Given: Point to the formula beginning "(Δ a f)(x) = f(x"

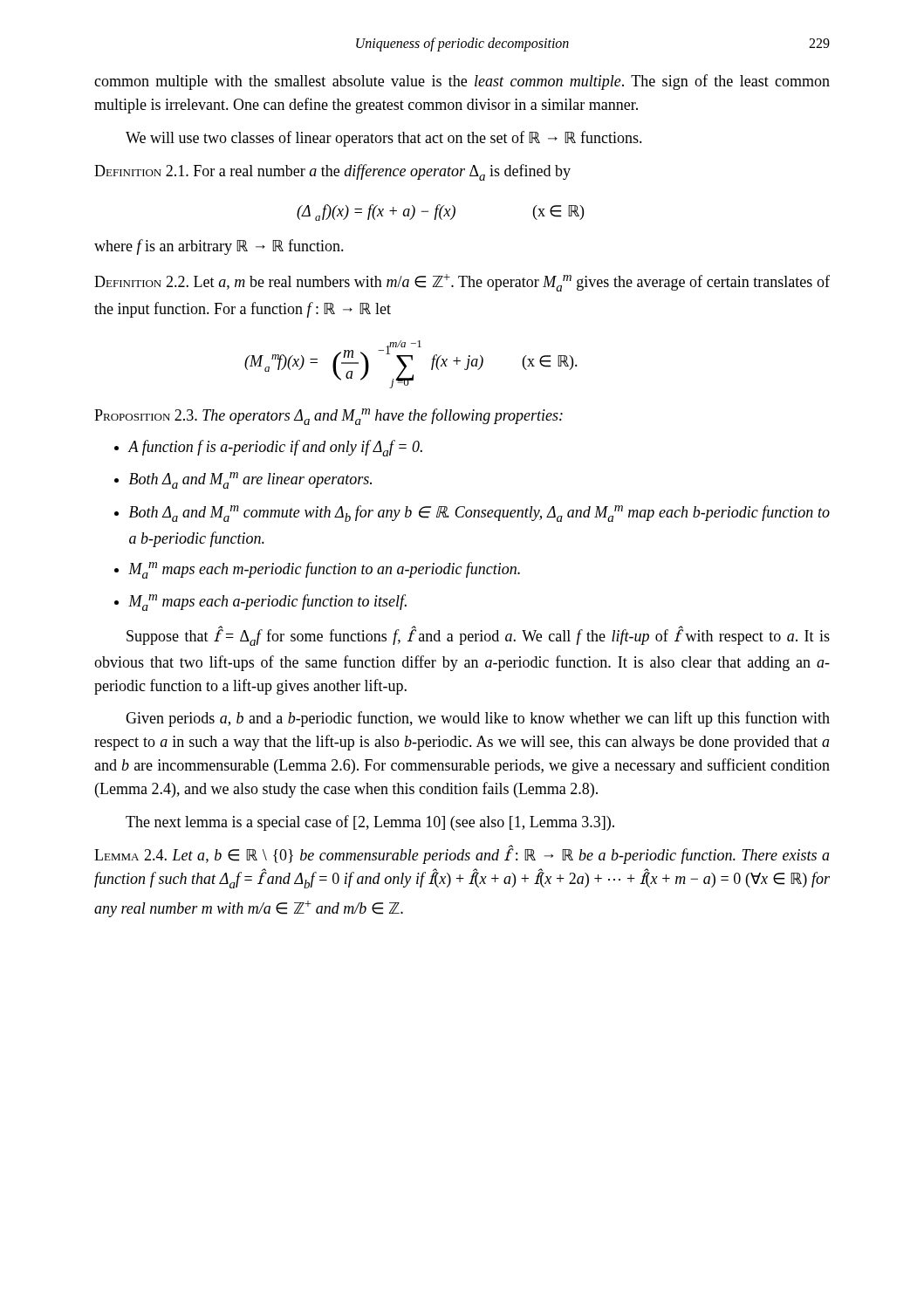Looking at the screenshot, I should coord(462,210).
